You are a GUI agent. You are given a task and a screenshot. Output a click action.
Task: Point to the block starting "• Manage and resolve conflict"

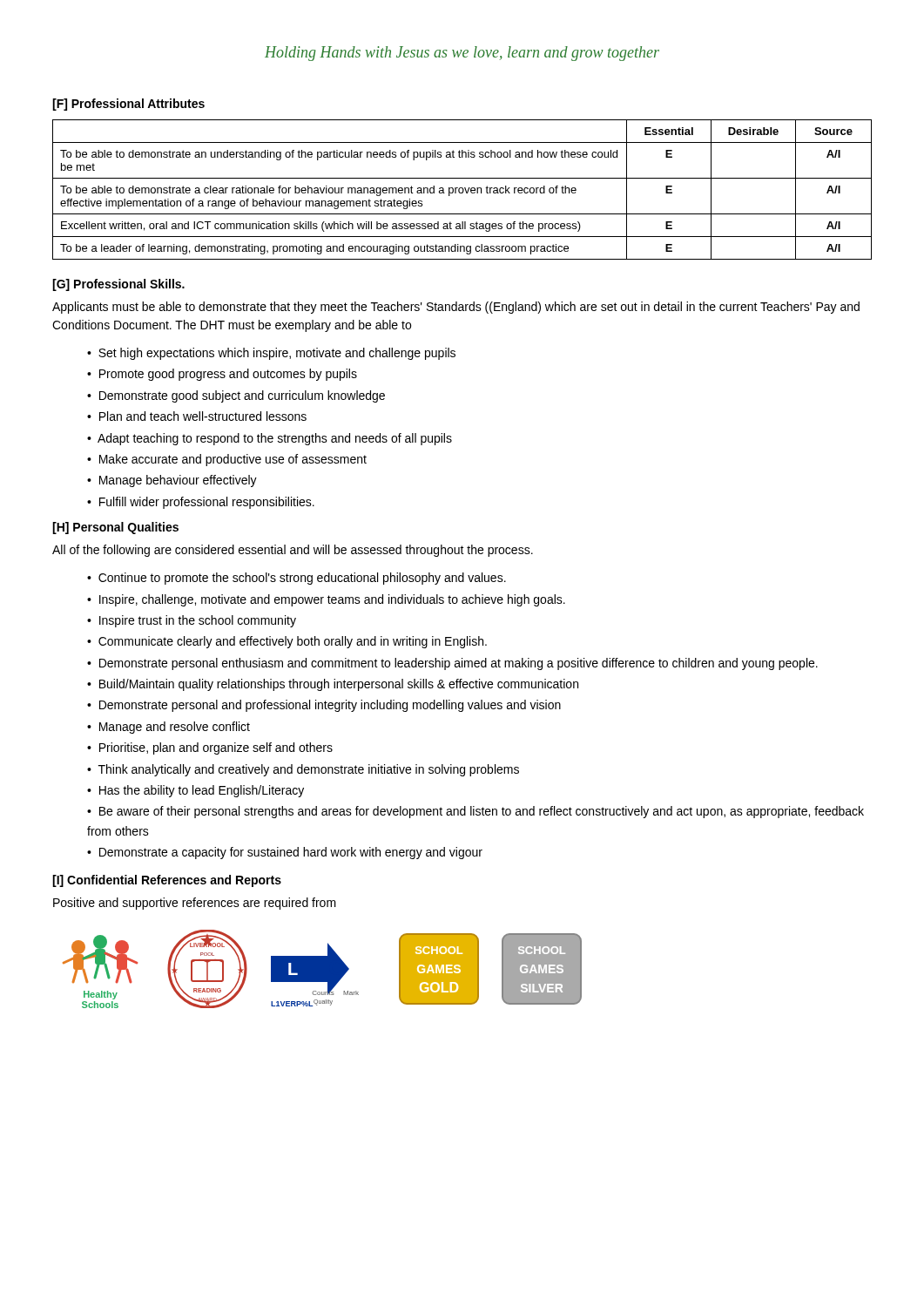pos(169,727)
